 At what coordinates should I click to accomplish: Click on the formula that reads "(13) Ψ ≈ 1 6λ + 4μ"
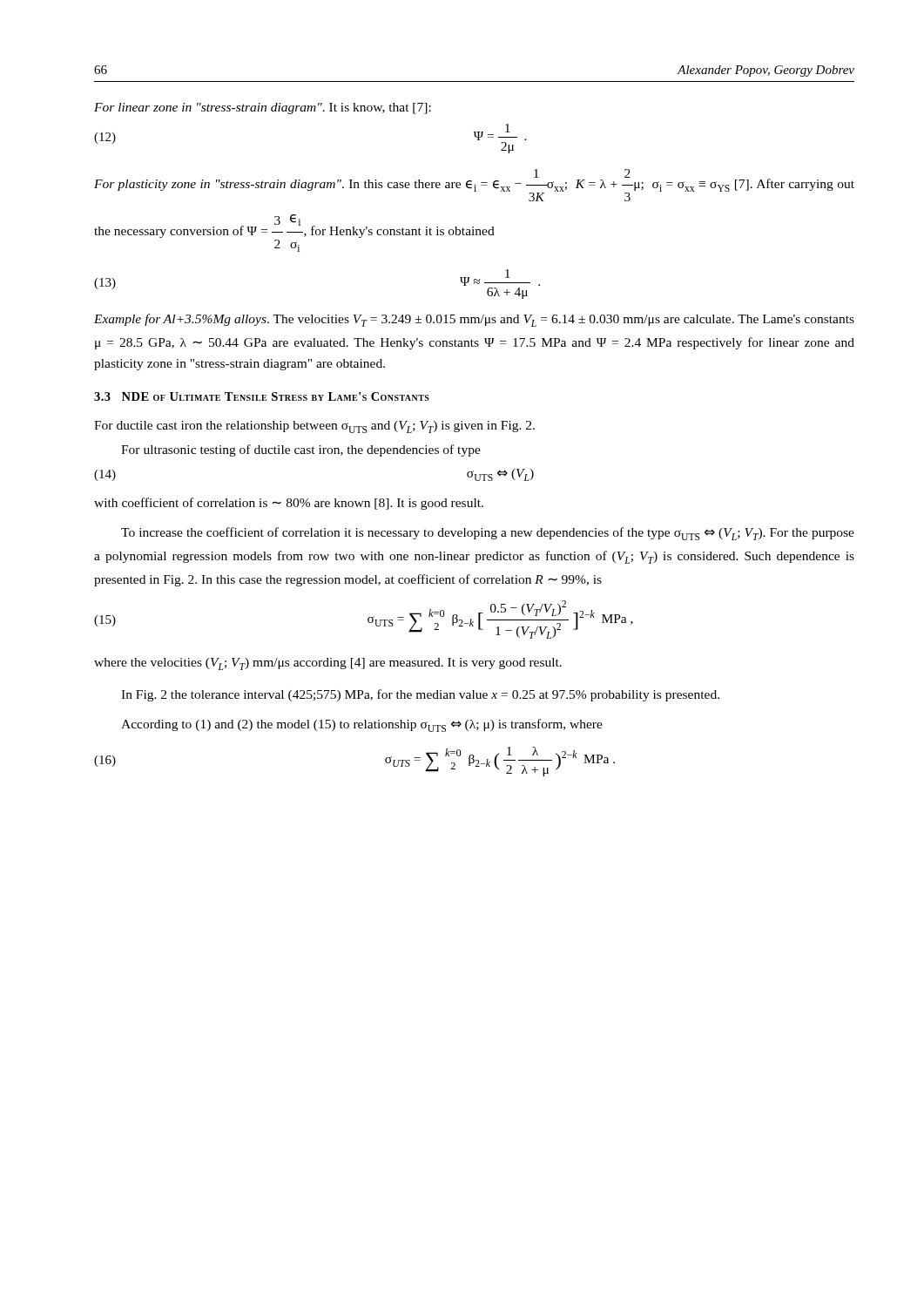pos(474,283)
